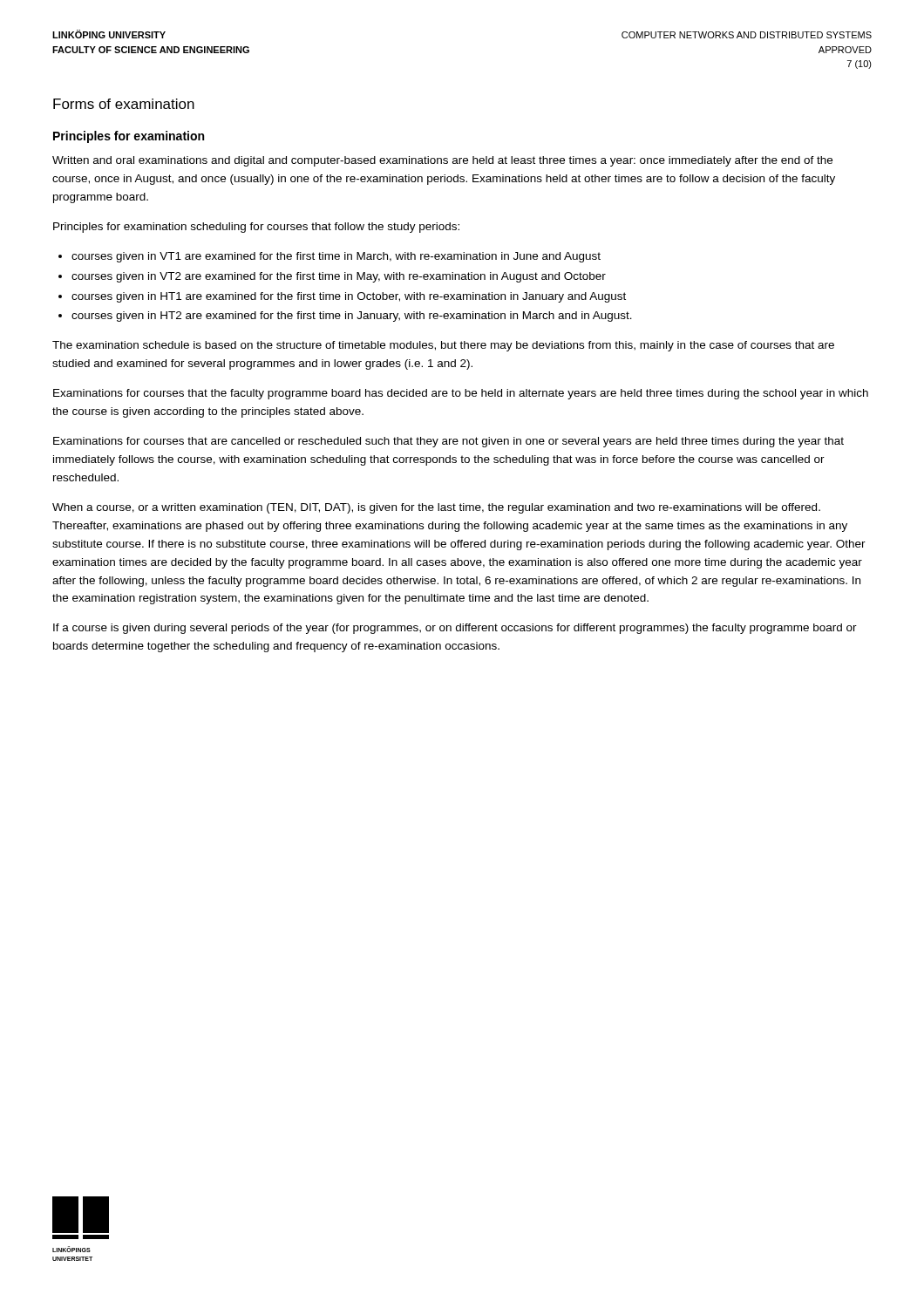Navigate to the region starting "Examinations for courses that the faculty programme"
The width and height of the screenshot is (924, 1308).
[460, 402]
